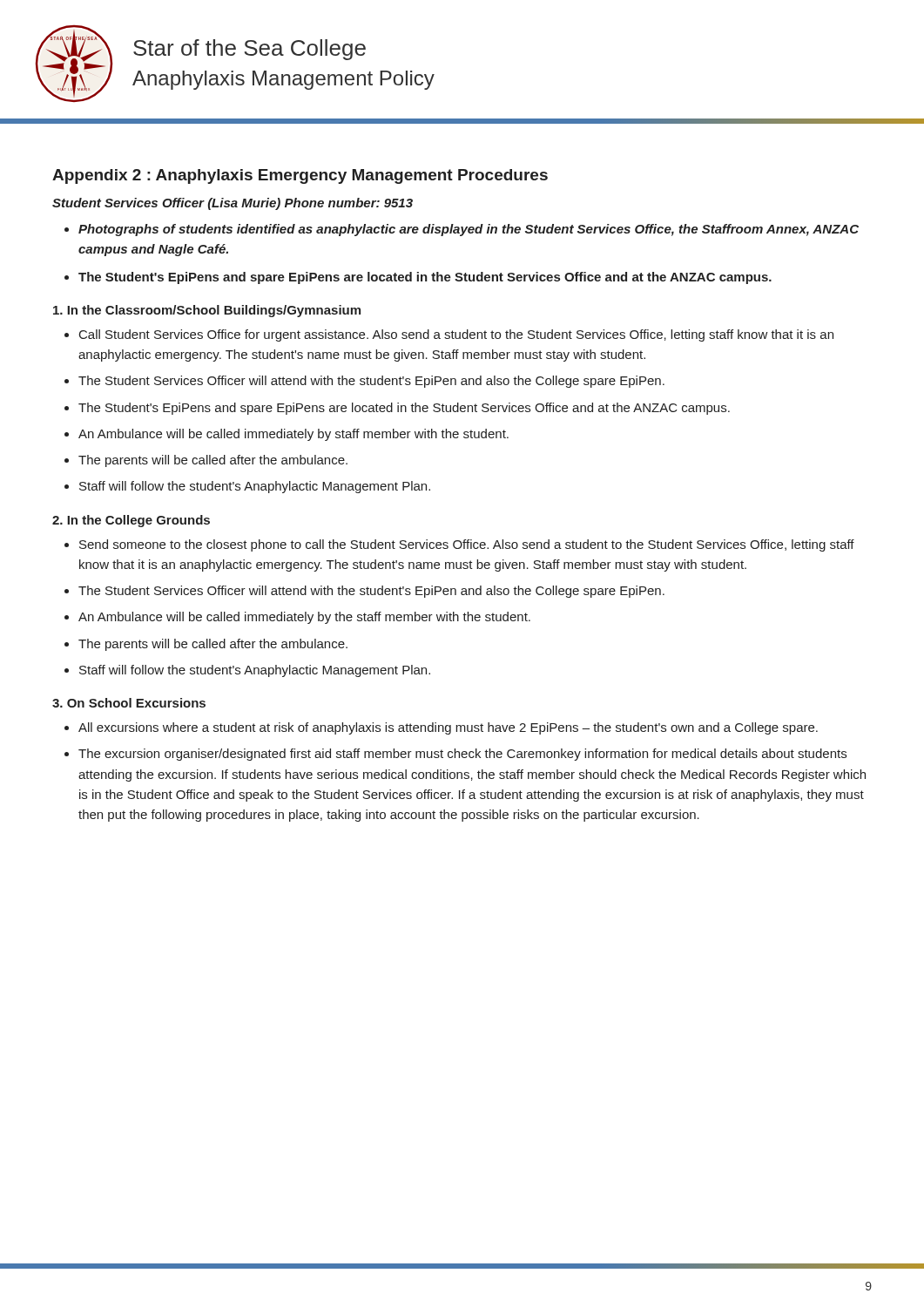Point to the block beginning "Photographs of students"
924x1307 pixels.
(469, 239)
